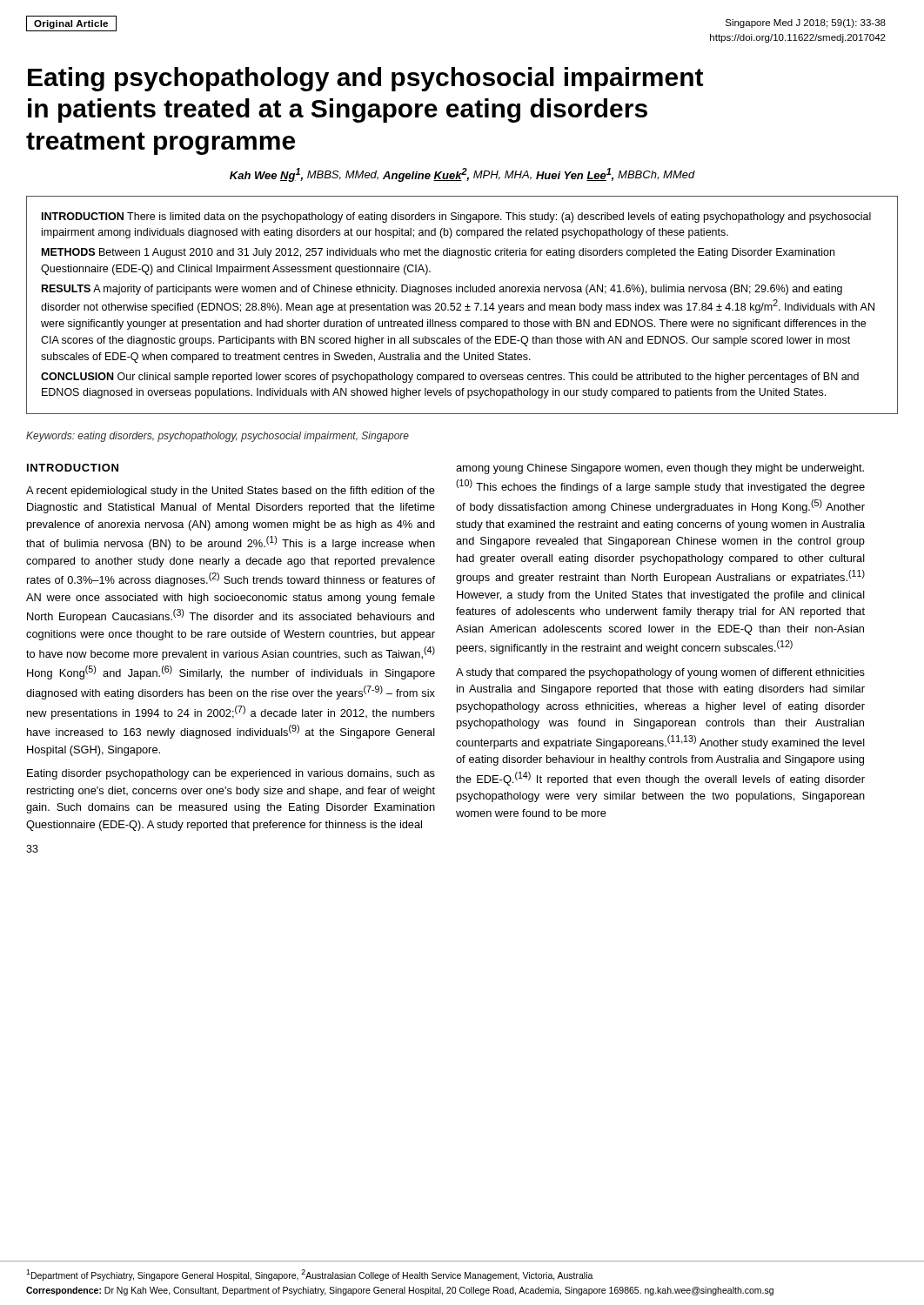Locate the text block containing "Keywords: eating disorders,"
This screenshot has height=1305, width=924.
click(218, 436)
